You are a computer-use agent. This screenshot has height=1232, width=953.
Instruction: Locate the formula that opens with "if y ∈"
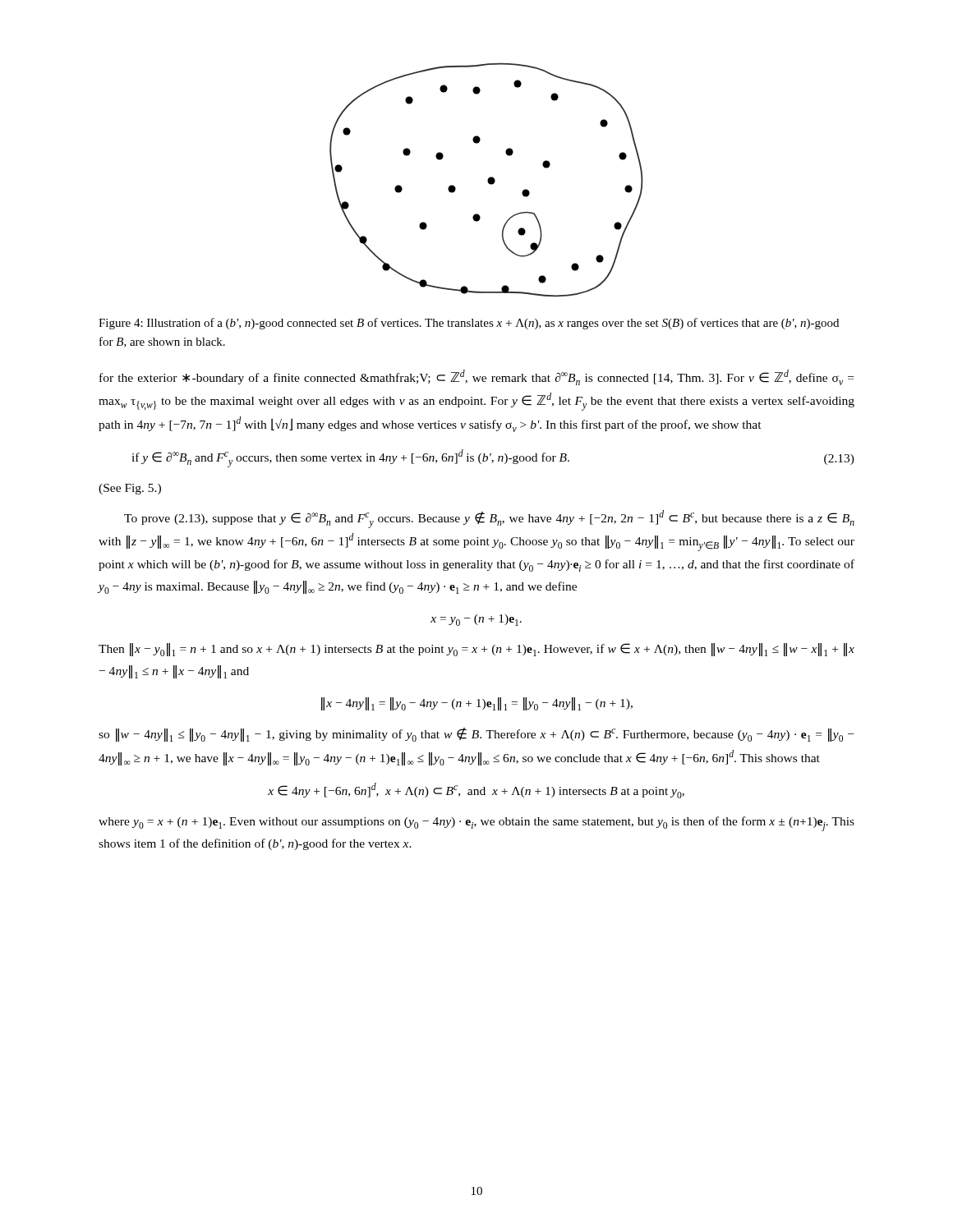[493, 458]
